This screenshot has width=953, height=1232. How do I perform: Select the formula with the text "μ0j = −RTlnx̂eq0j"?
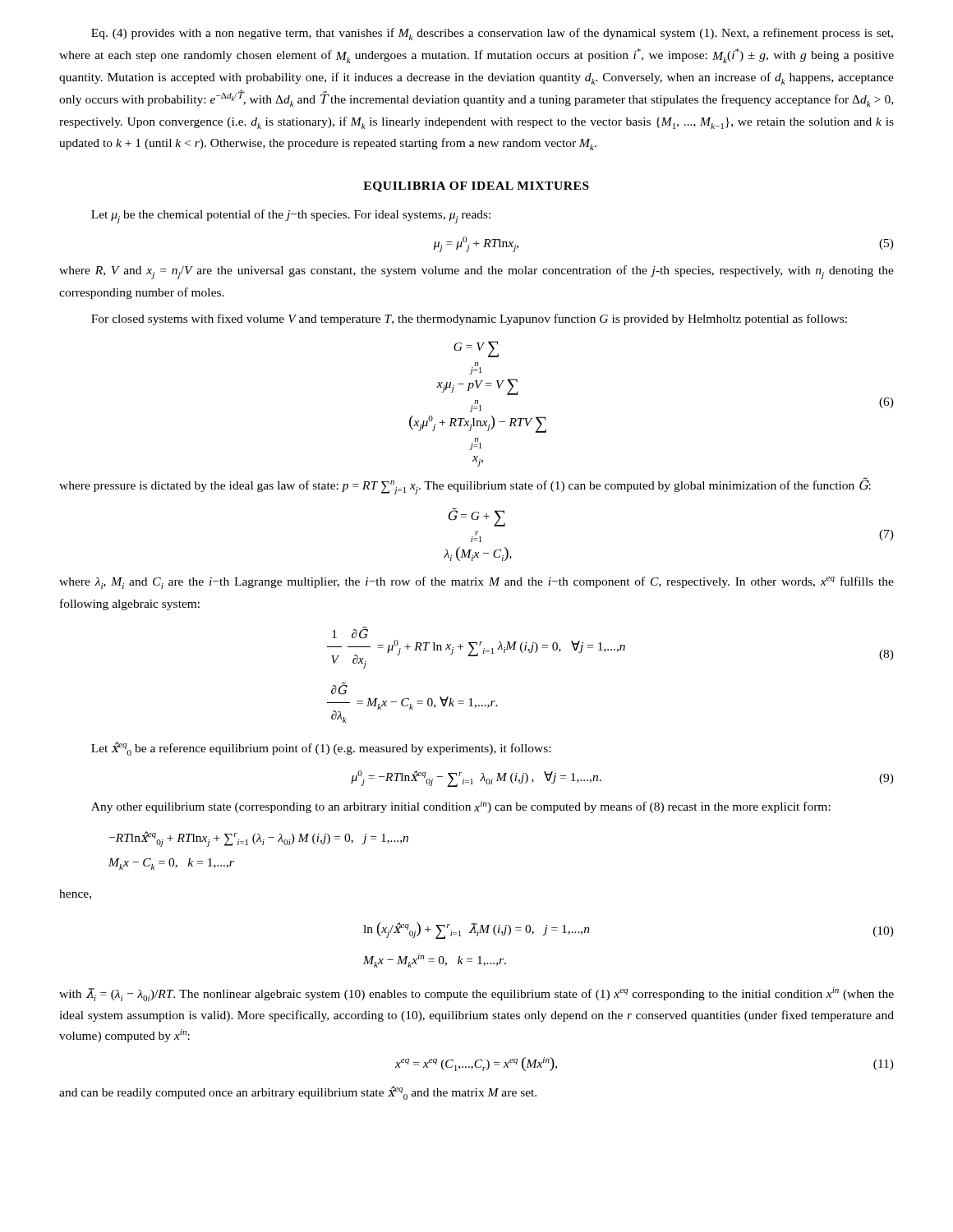click(x=476, y=778)
